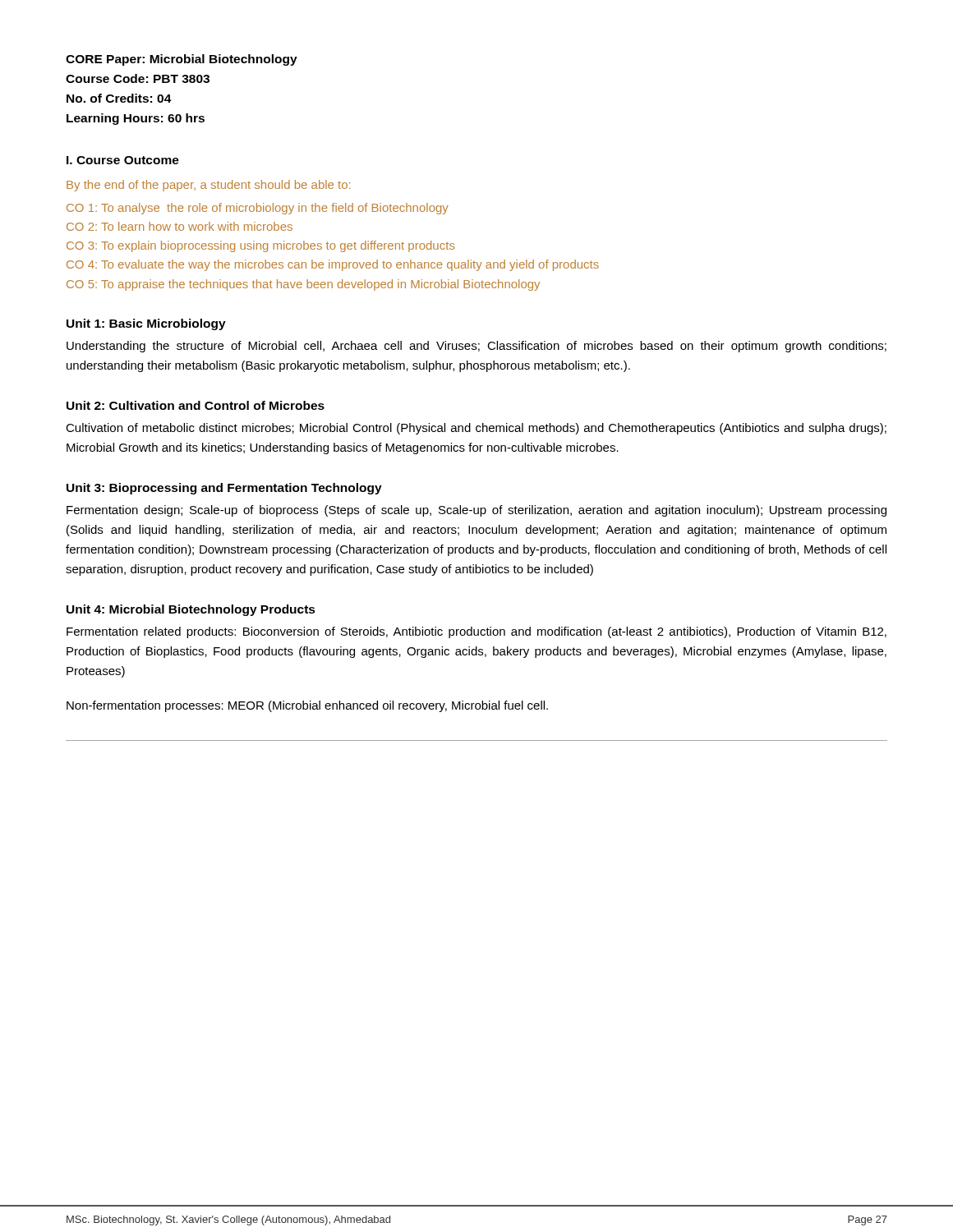Point to the block beginning "CO 3: To explain bioprocessing using"
This screenshot has height=1232, width=953.
point(261,246)
